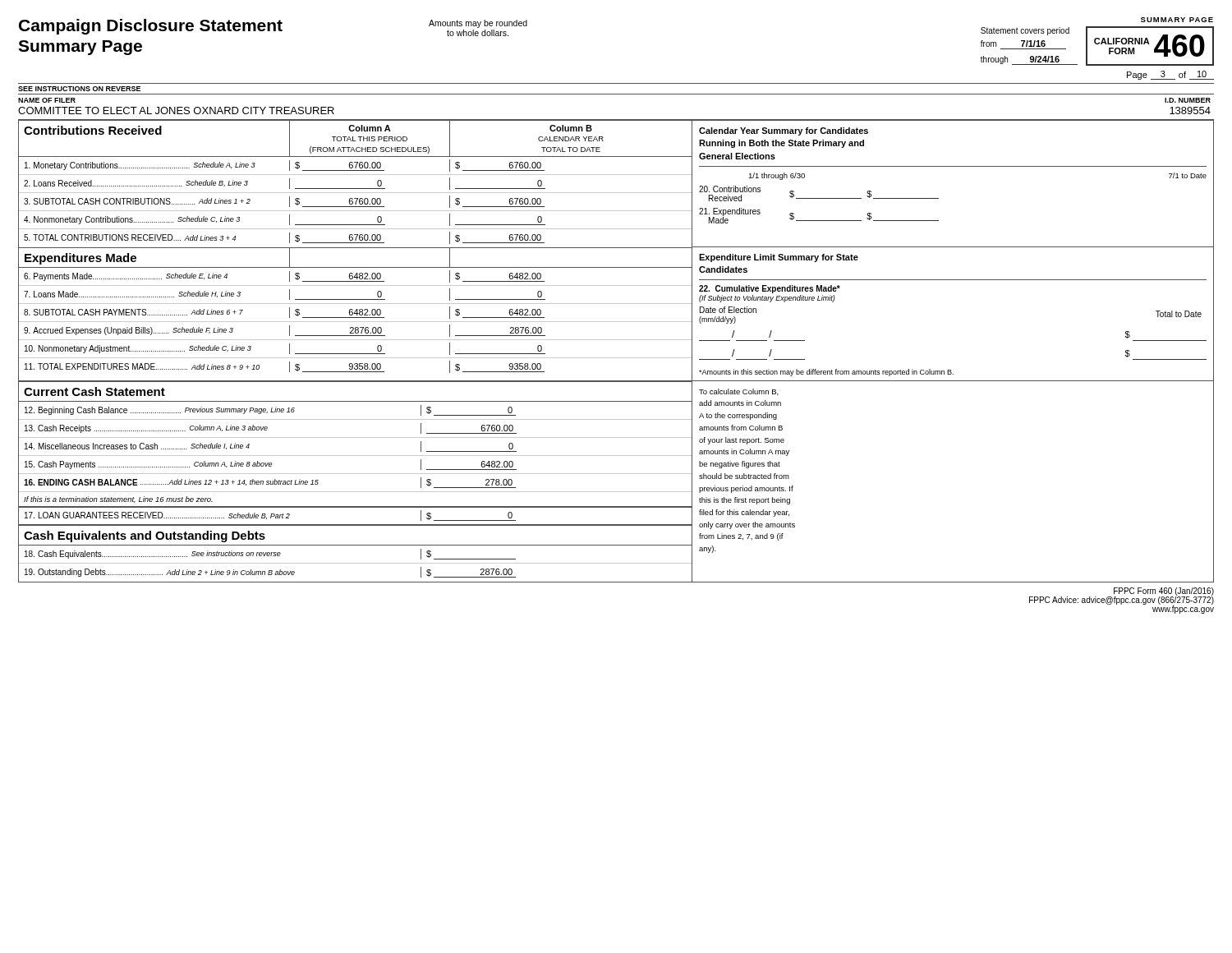Click on the element starting "Current Cash Statement"
1232x953 pixels.
point(94,391)
